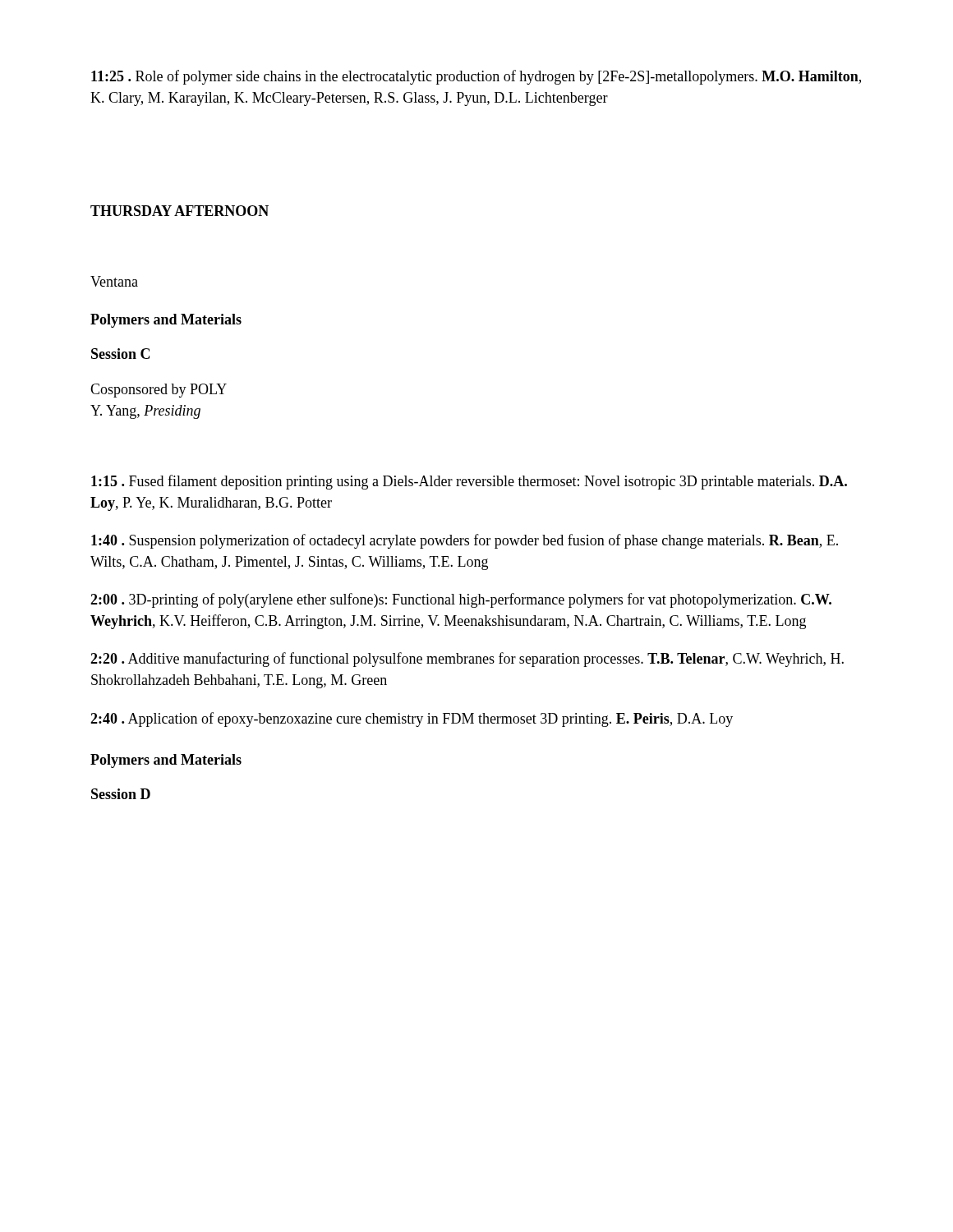This screenshot has width=953, height=1232.
Task: Where does it say "Session D"?
Action: point(121,794)
